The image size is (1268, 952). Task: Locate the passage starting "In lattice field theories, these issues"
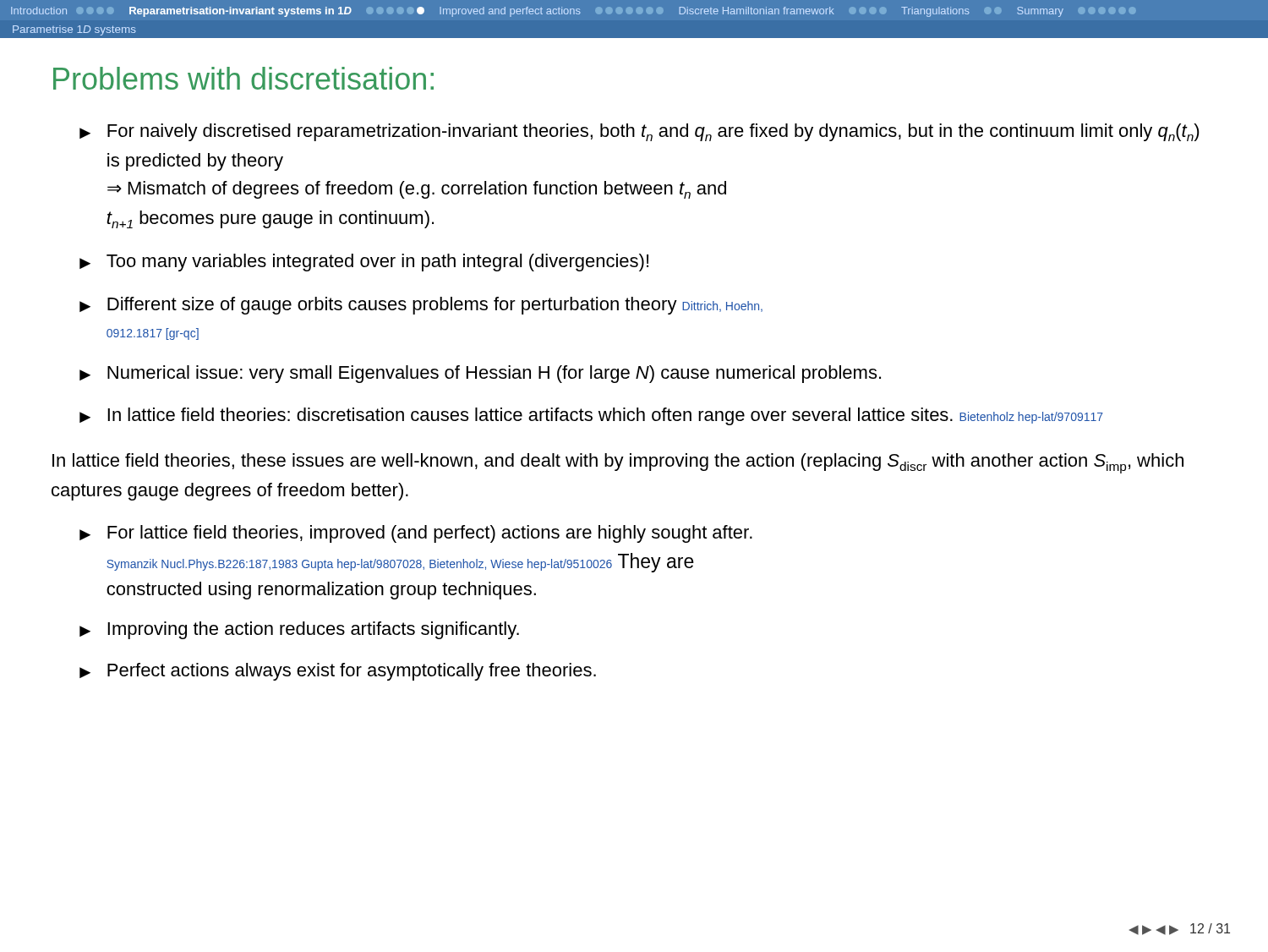618,475
